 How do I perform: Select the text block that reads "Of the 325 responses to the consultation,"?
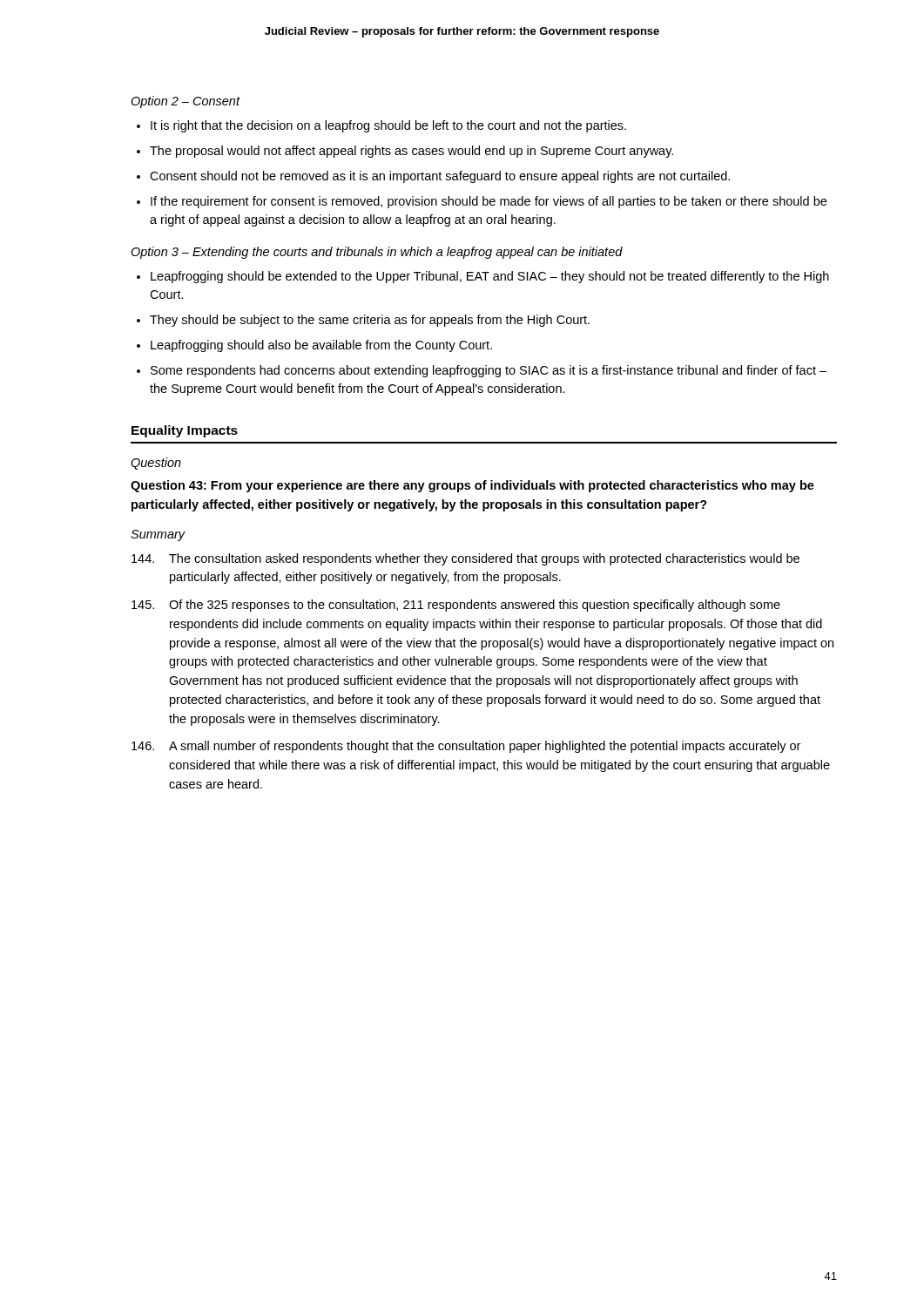coord(484,662)
